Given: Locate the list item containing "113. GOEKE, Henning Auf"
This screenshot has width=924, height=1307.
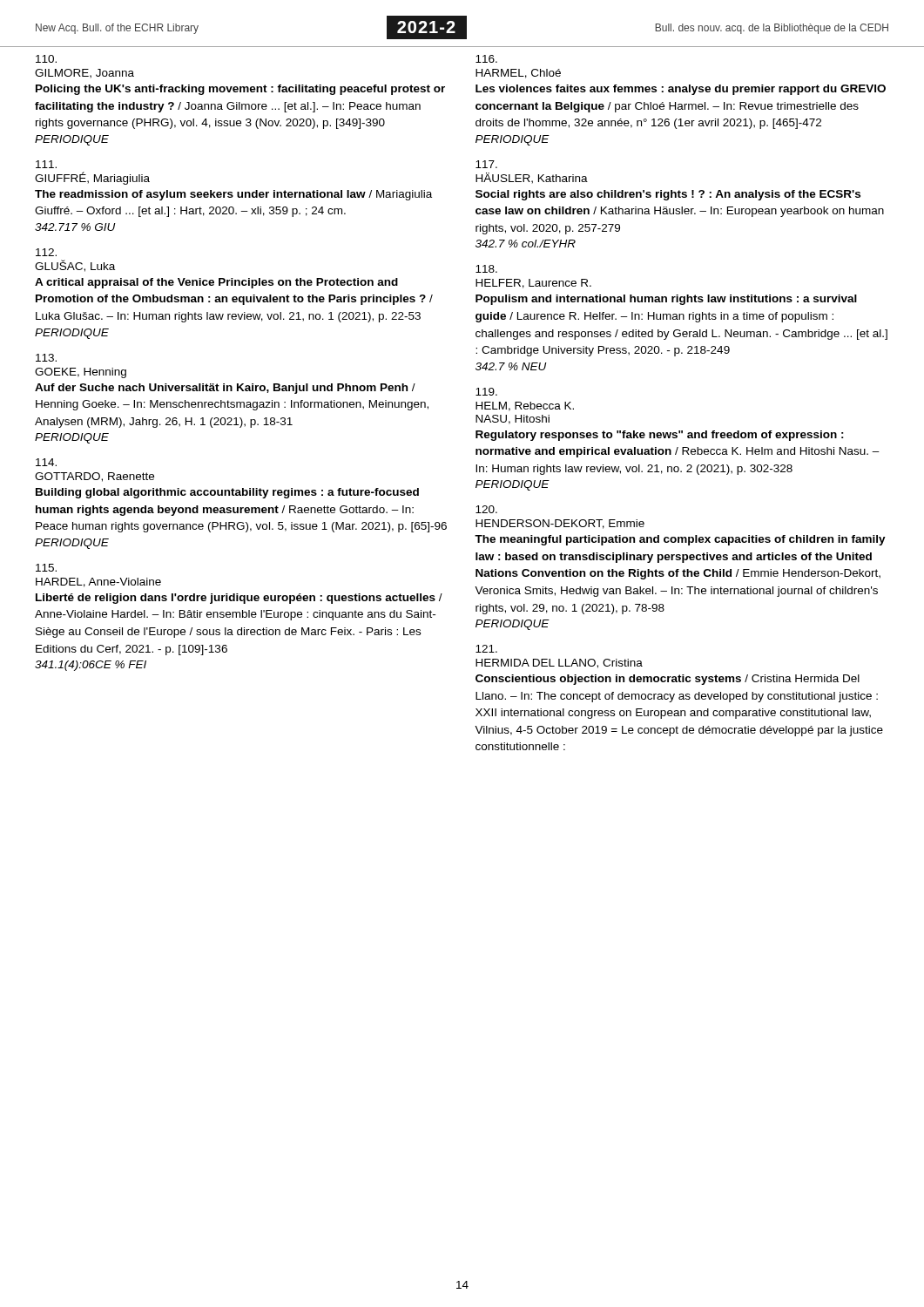Looking at the screenshot, I should click(242, 397).
